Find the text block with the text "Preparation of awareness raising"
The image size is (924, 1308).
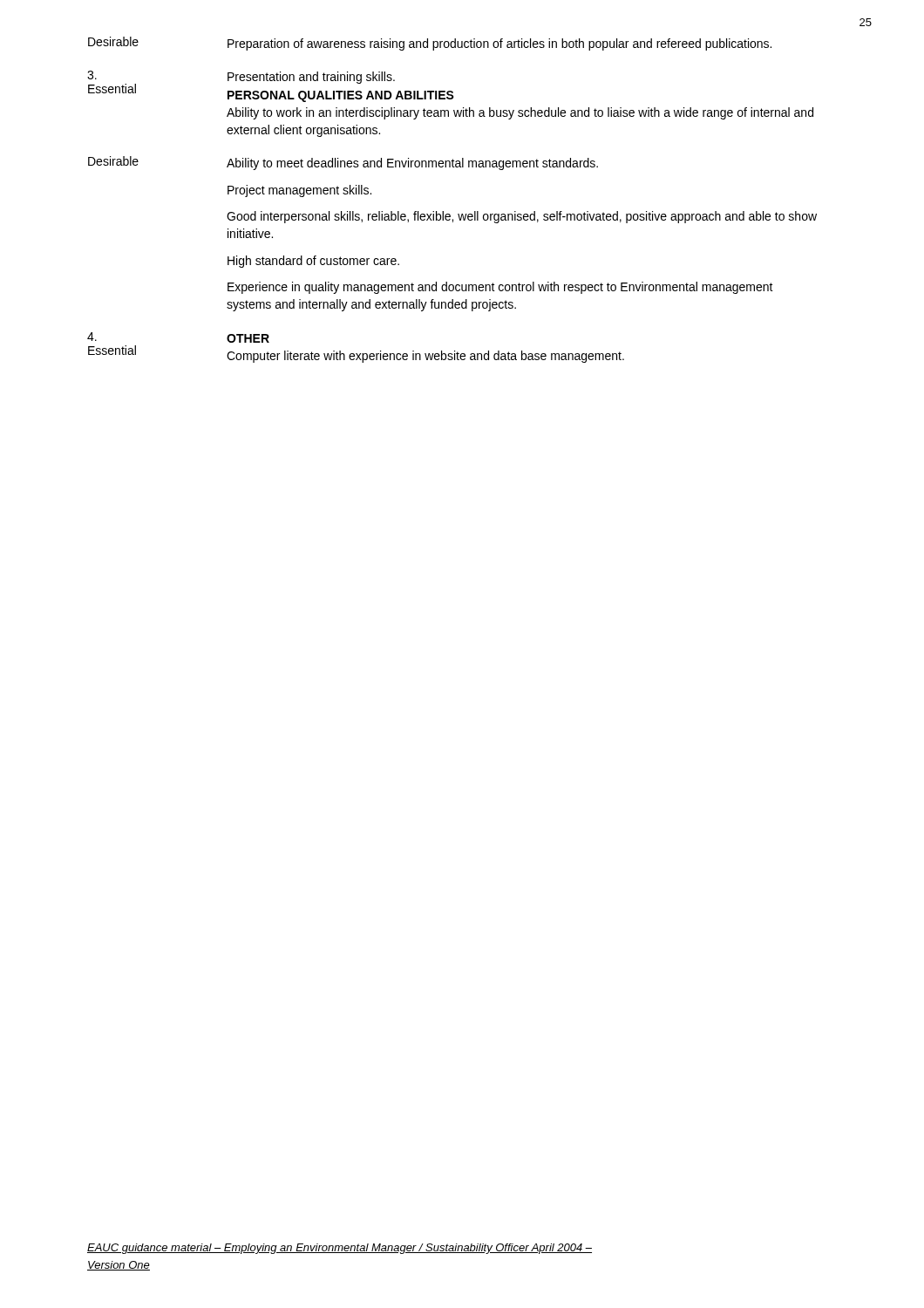pos(523,44)
